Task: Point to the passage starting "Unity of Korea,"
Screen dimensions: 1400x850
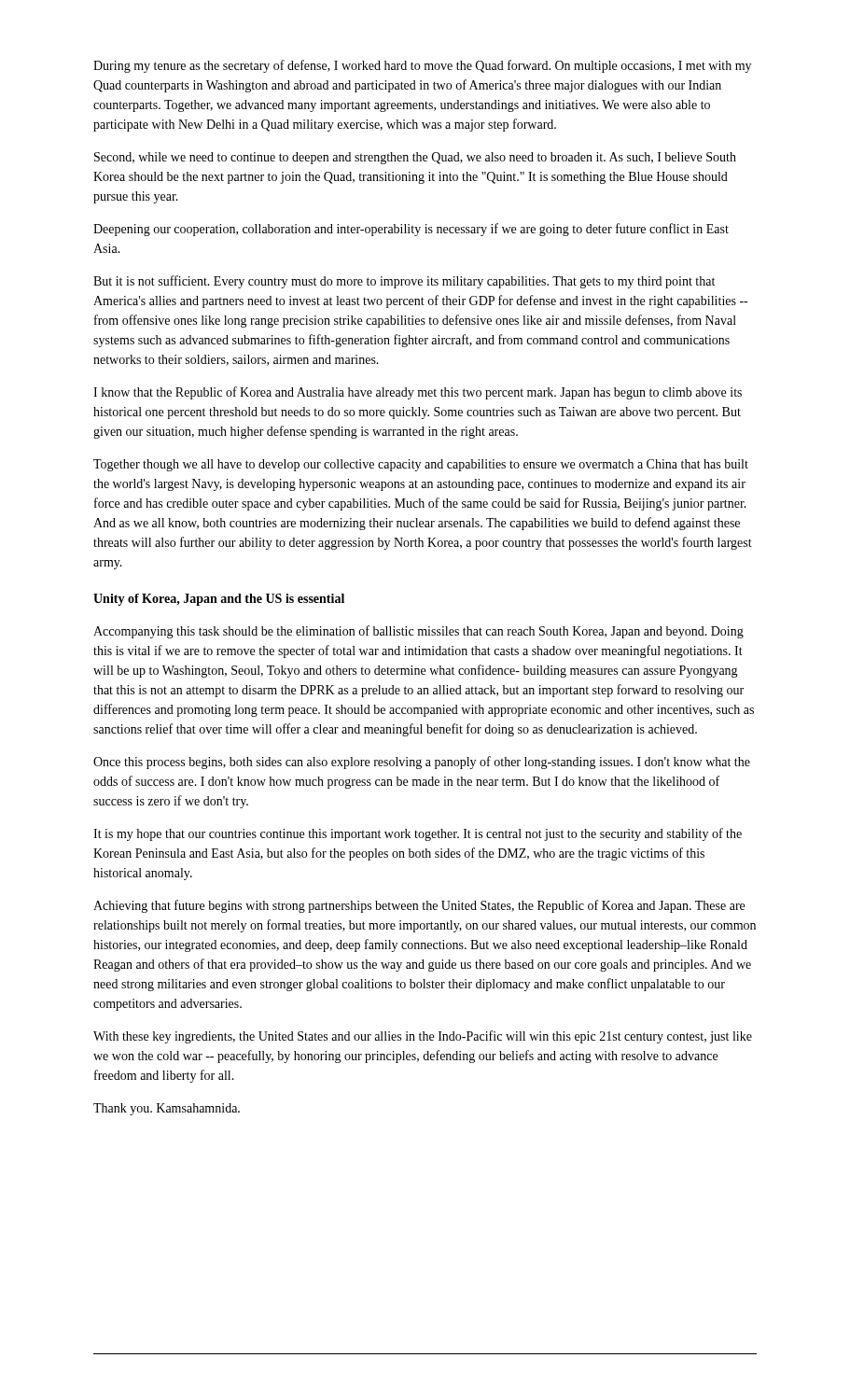Action: 219,599
